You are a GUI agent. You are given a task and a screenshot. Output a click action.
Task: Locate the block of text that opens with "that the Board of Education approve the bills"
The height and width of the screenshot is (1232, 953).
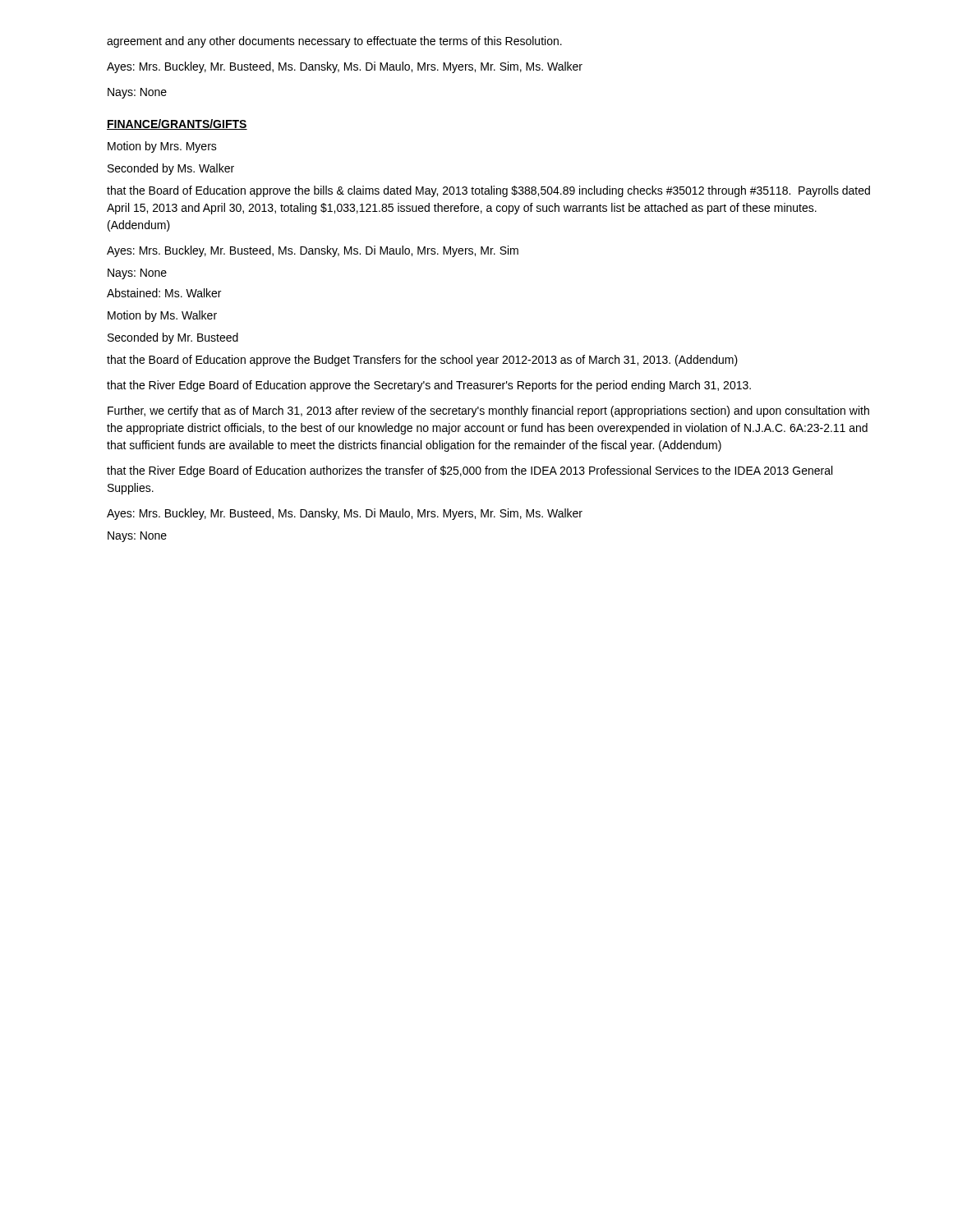tap(489, 208)
